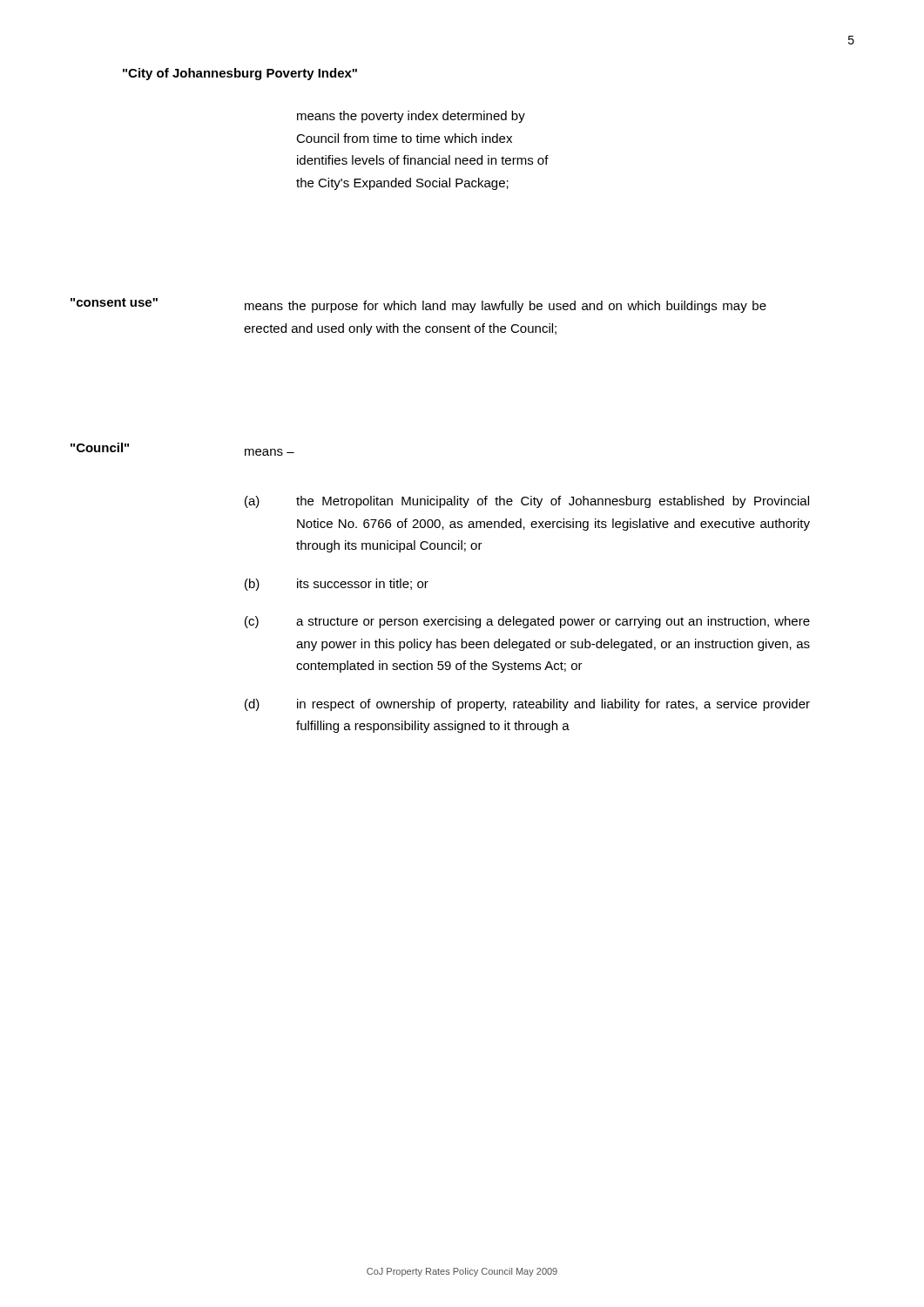Where is the passage that starts "(a) the Metropolitan Municipality of the City of"?
924x1307 pixels.
point(527,523)
